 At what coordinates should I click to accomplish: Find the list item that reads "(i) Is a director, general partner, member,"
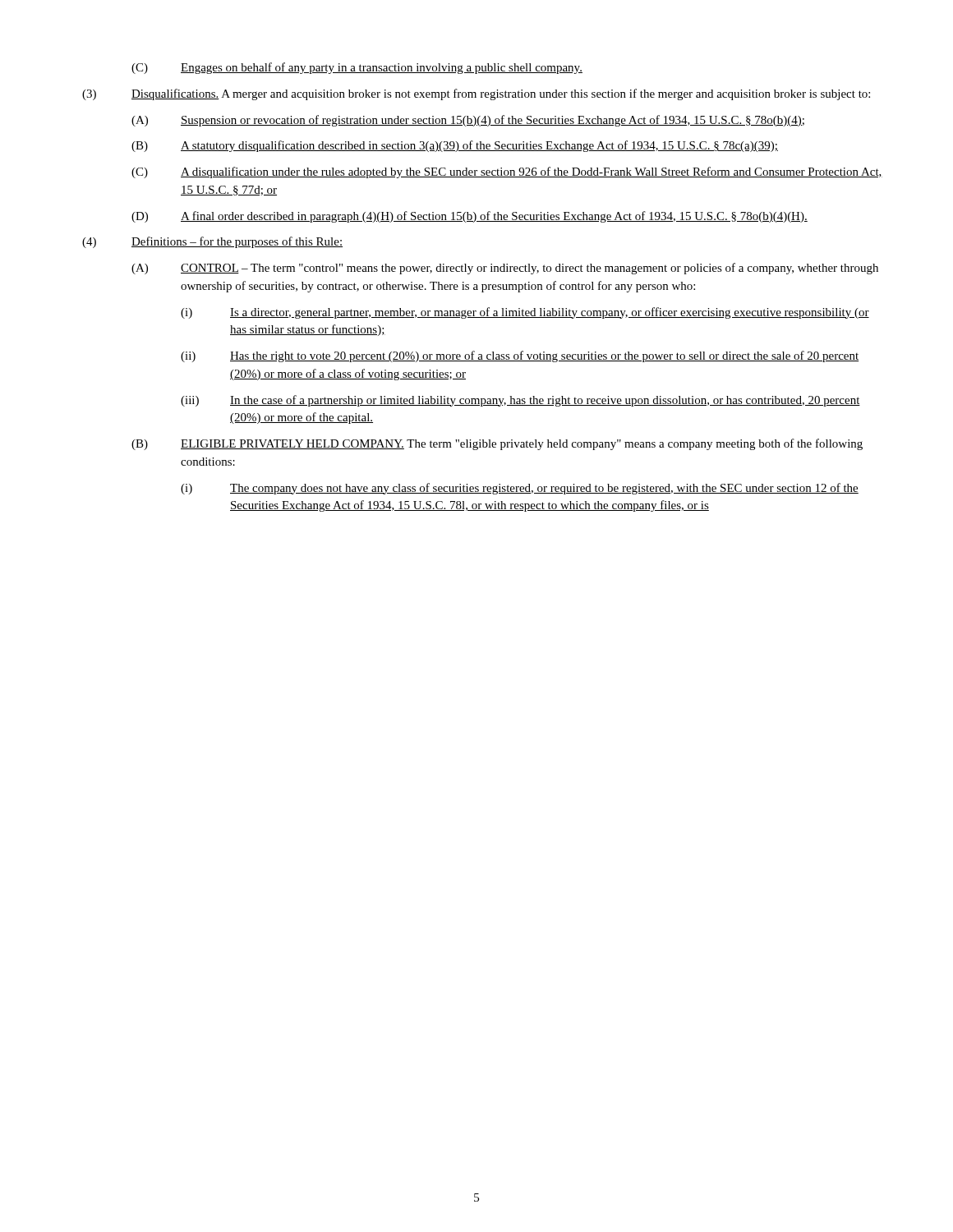tap(534, 321)
